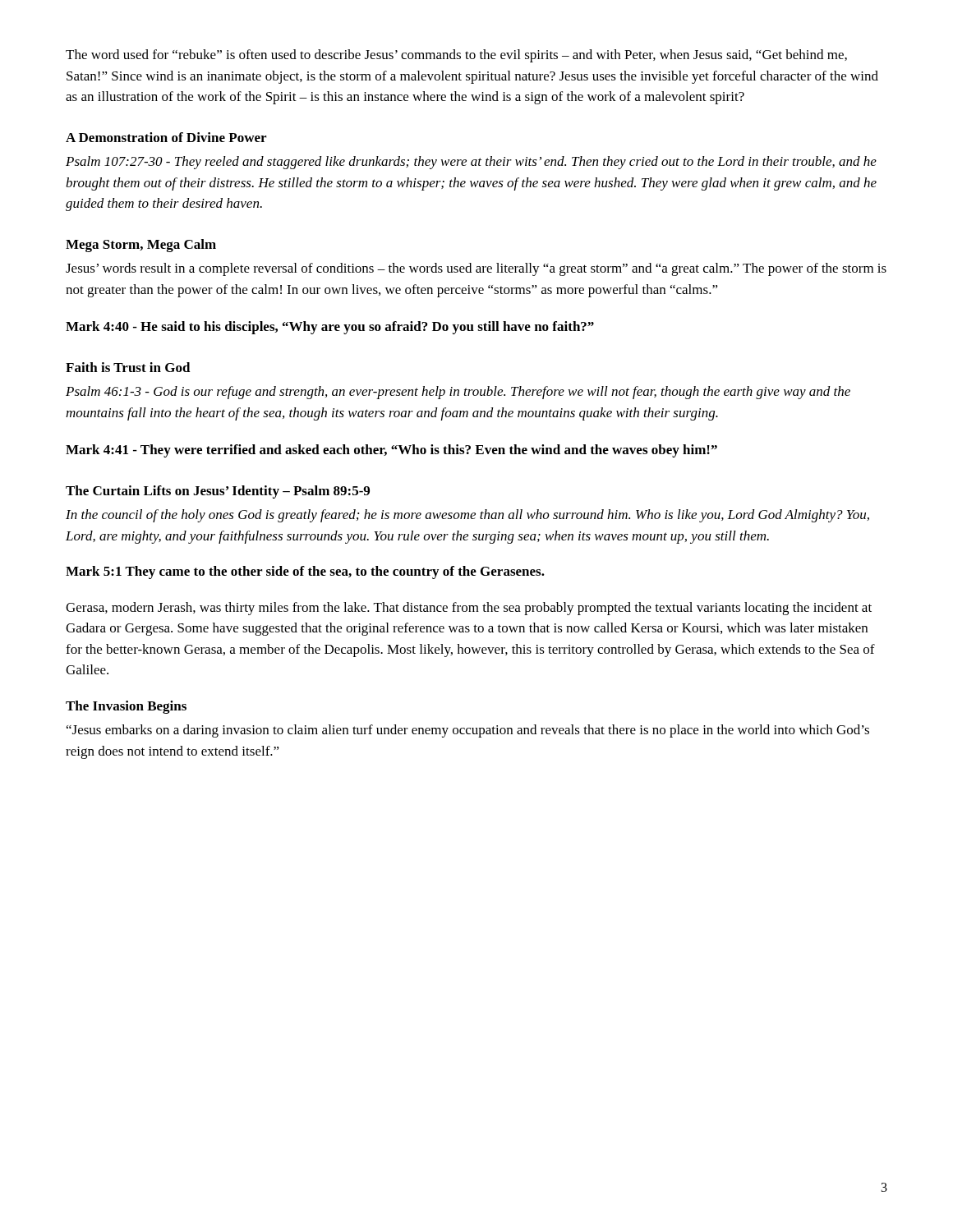Select the text block containing "In the council of the holy ones"
The width and height of the screenshot is (953, 1232).
468,525
